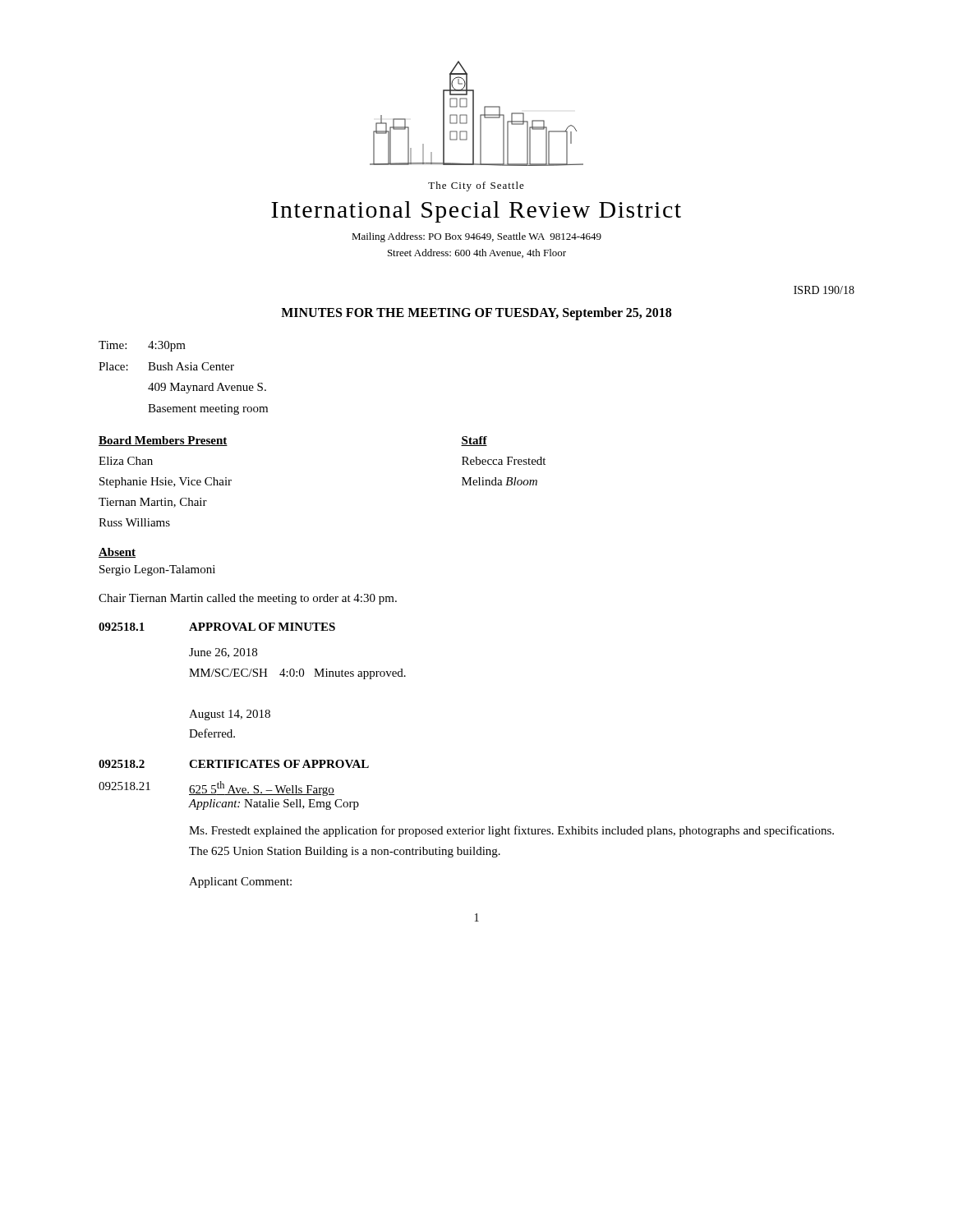This screenshot has width=953, height=1232.
Task: Find the text block that reads "625 5th Ave."
Action: 274,795
